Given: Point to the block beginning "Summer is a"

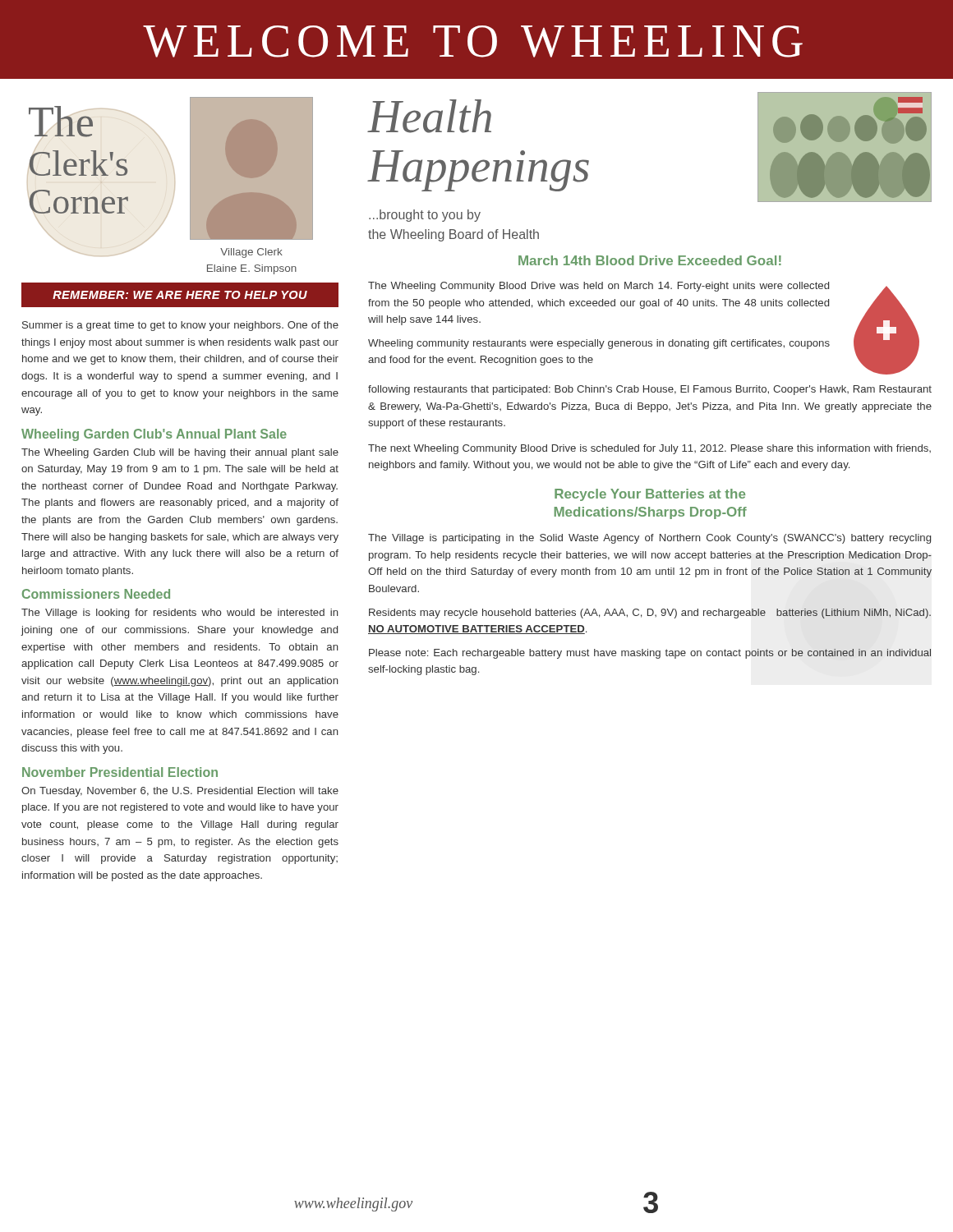Looking at the screenshot, I should [x=180, y=367].
